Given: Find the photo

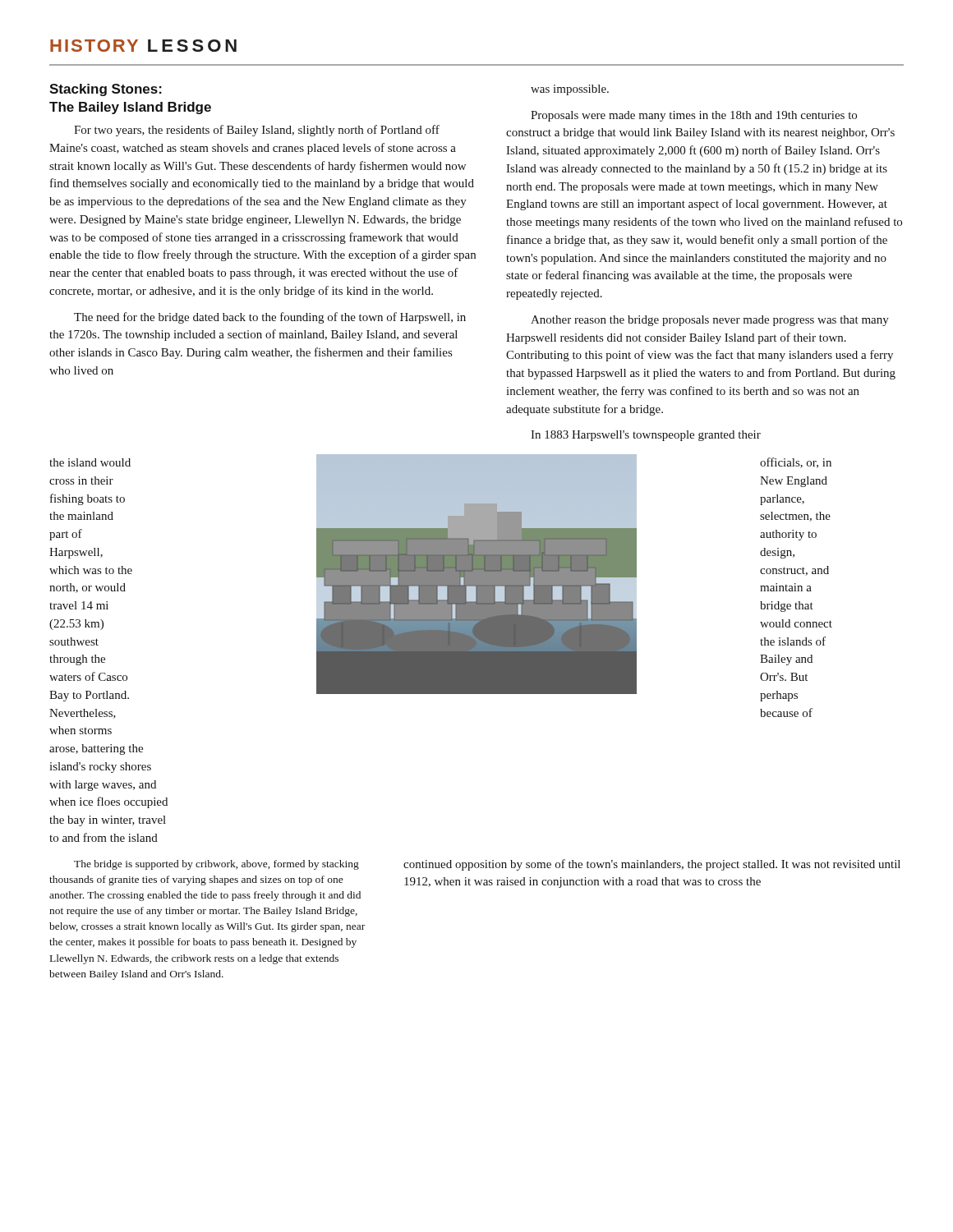Looking at the screenshot, I should click(x=476, y=577).
